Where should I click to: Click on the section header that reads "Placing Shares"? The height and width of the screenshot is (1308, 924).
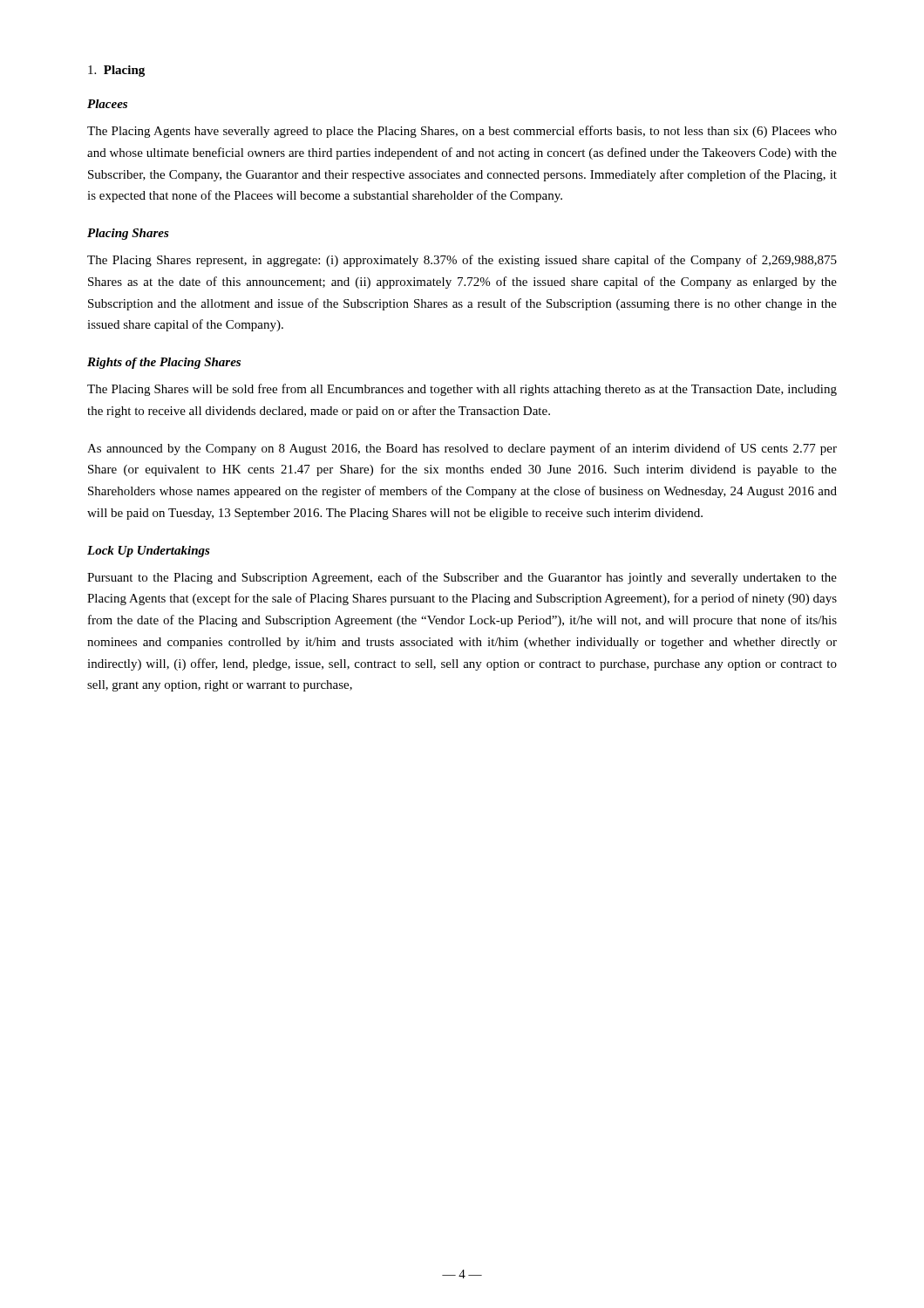(128, 233)
